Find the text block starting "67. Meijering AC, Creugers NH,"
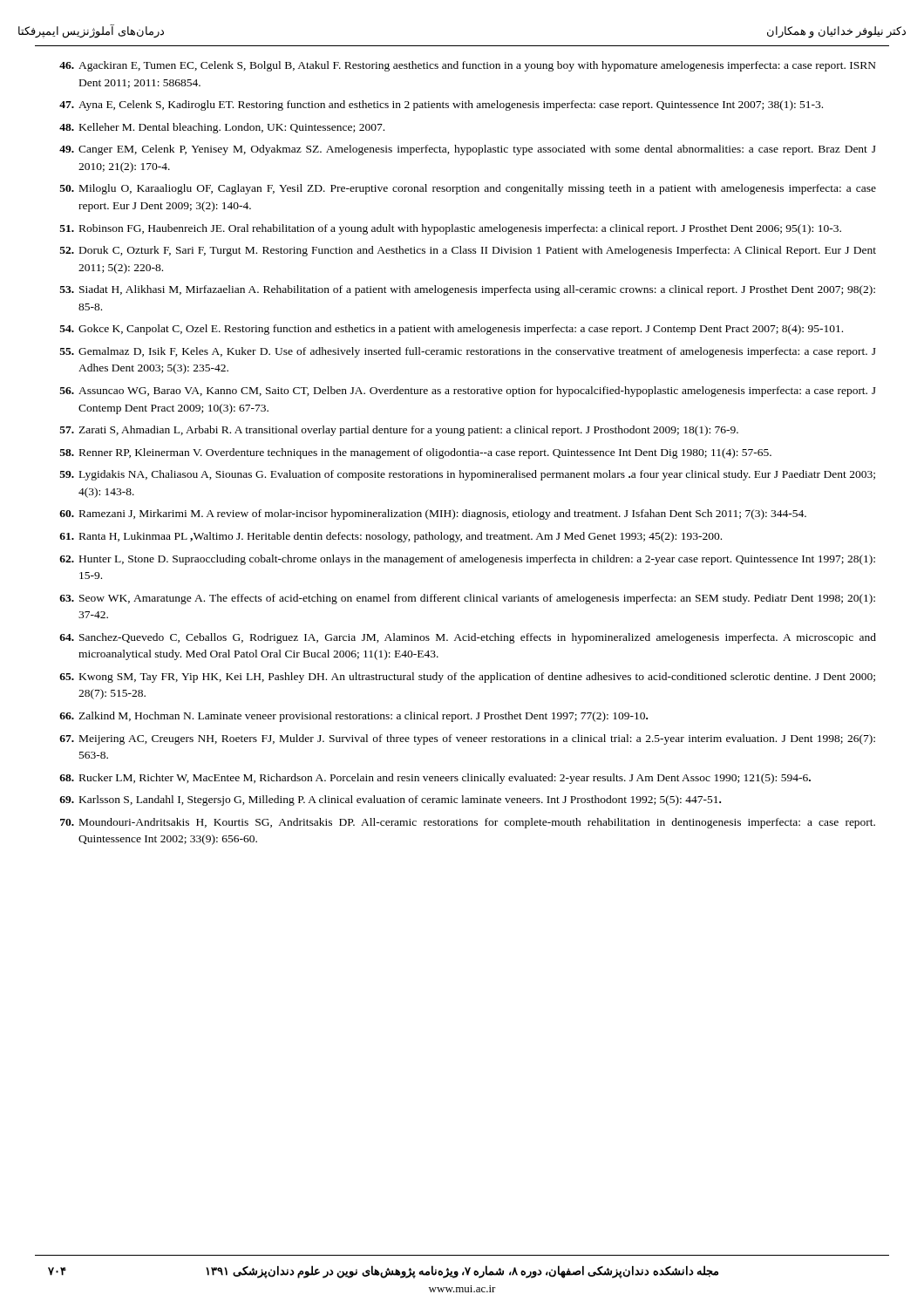Image resolution: width=924 pixels, height=1308 pixels. (x=462, y=747)
